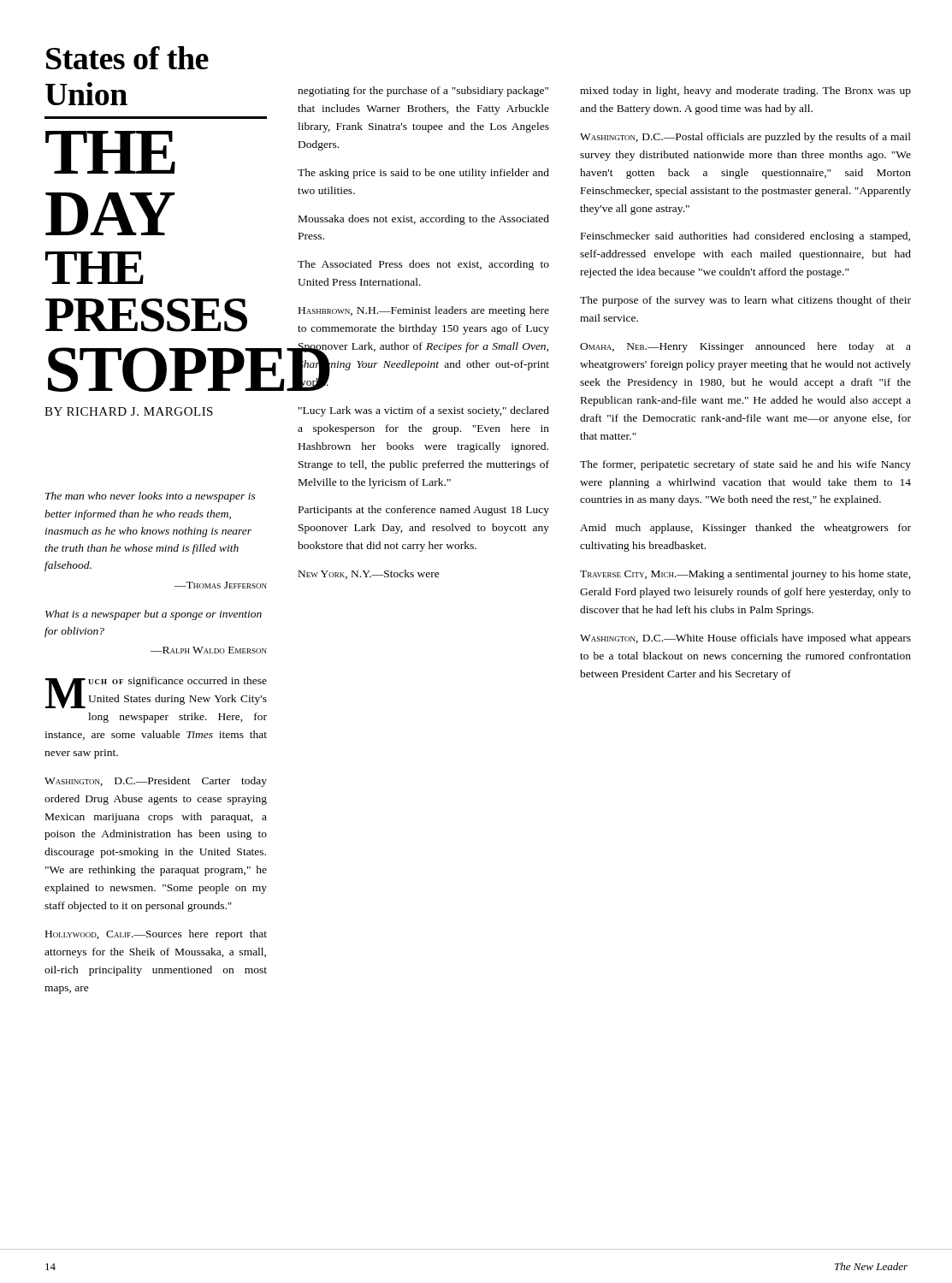Select the text block with the text "Much of significance"
Screen dimensions: 1283x952
pyautogui.click(x=156, y=715)
